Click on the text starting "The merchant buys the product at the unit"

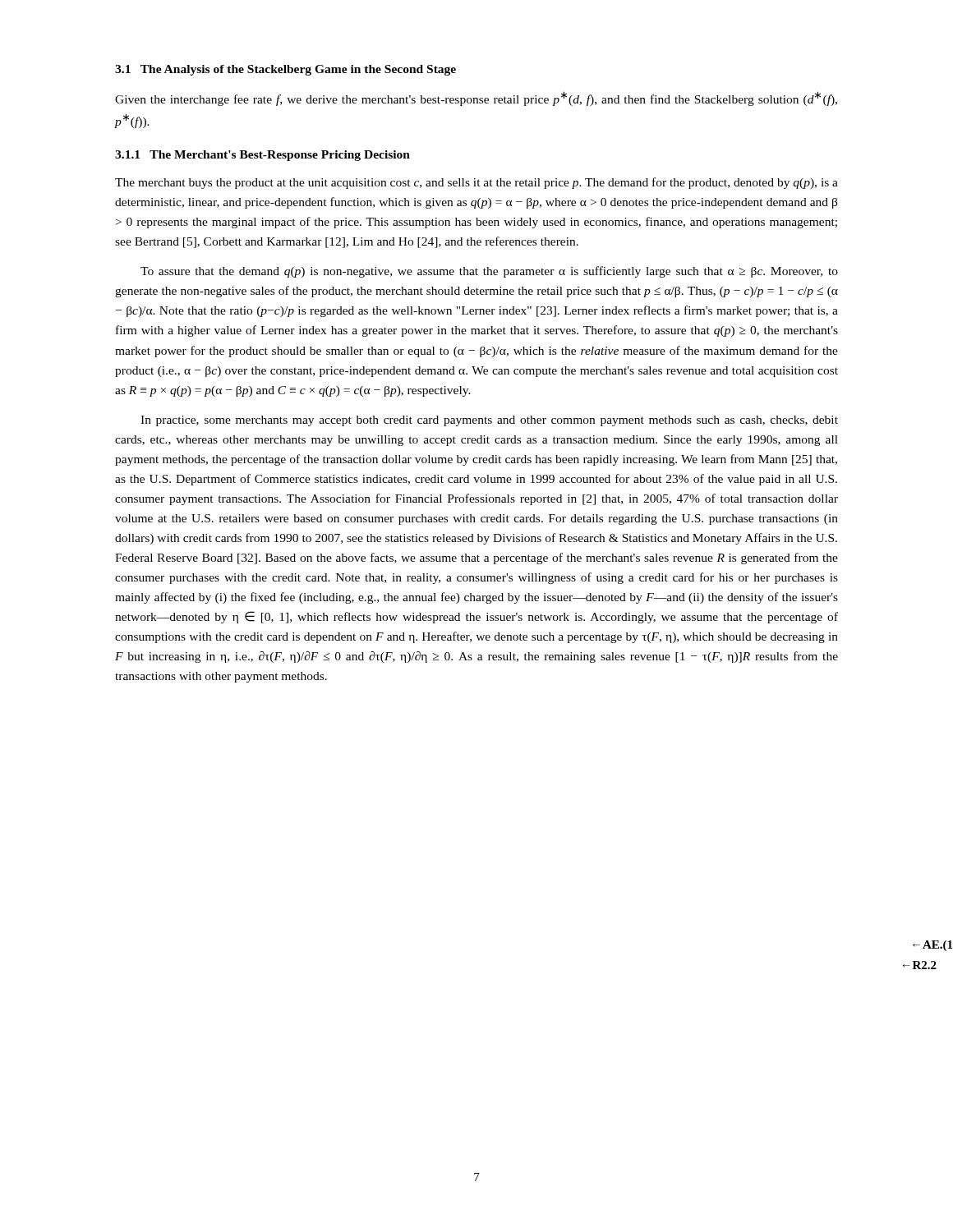[x=476, y=212]
